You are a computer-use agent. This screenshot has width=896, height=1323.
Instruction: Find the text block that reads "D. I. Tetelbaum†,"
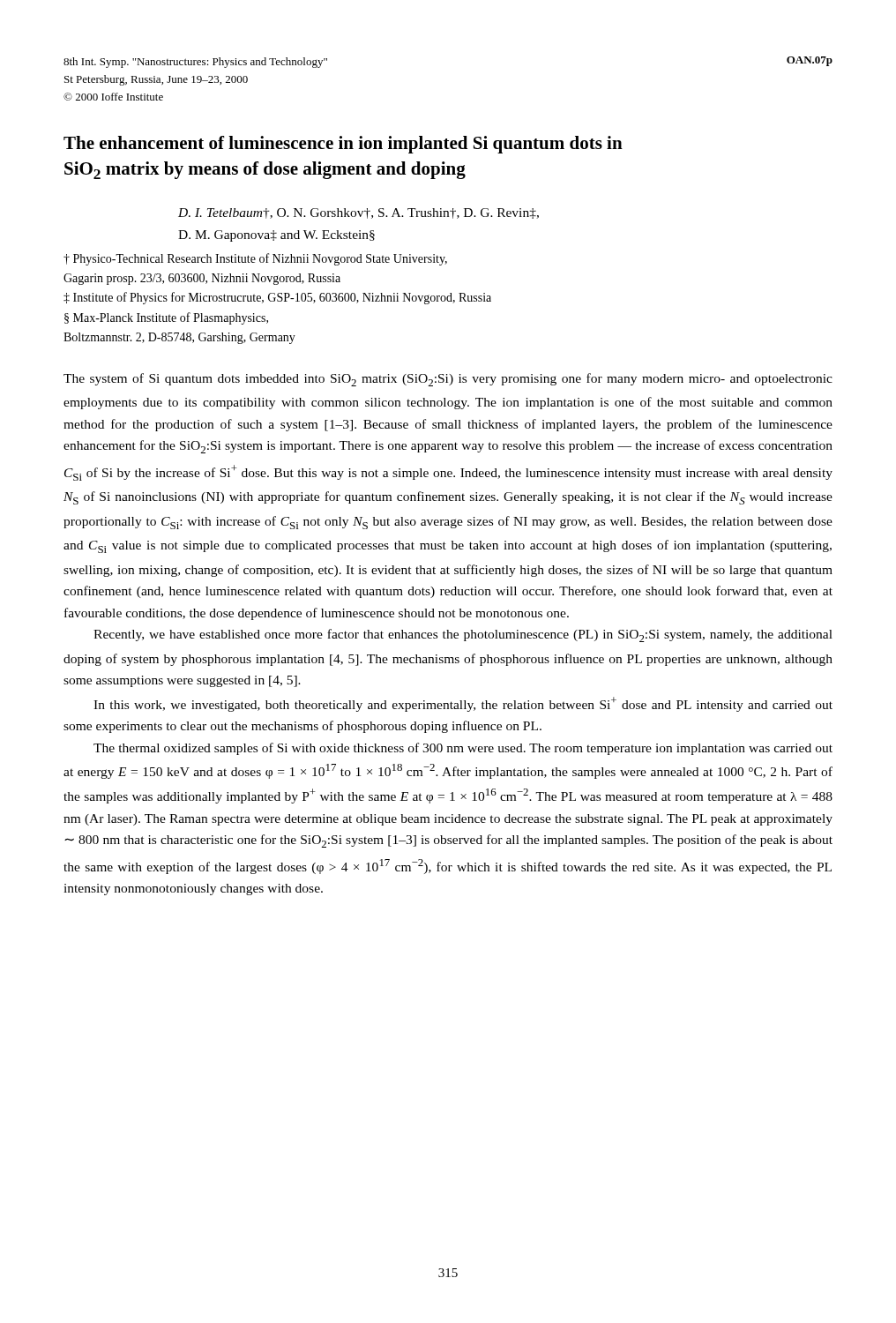tap(359, 223)
